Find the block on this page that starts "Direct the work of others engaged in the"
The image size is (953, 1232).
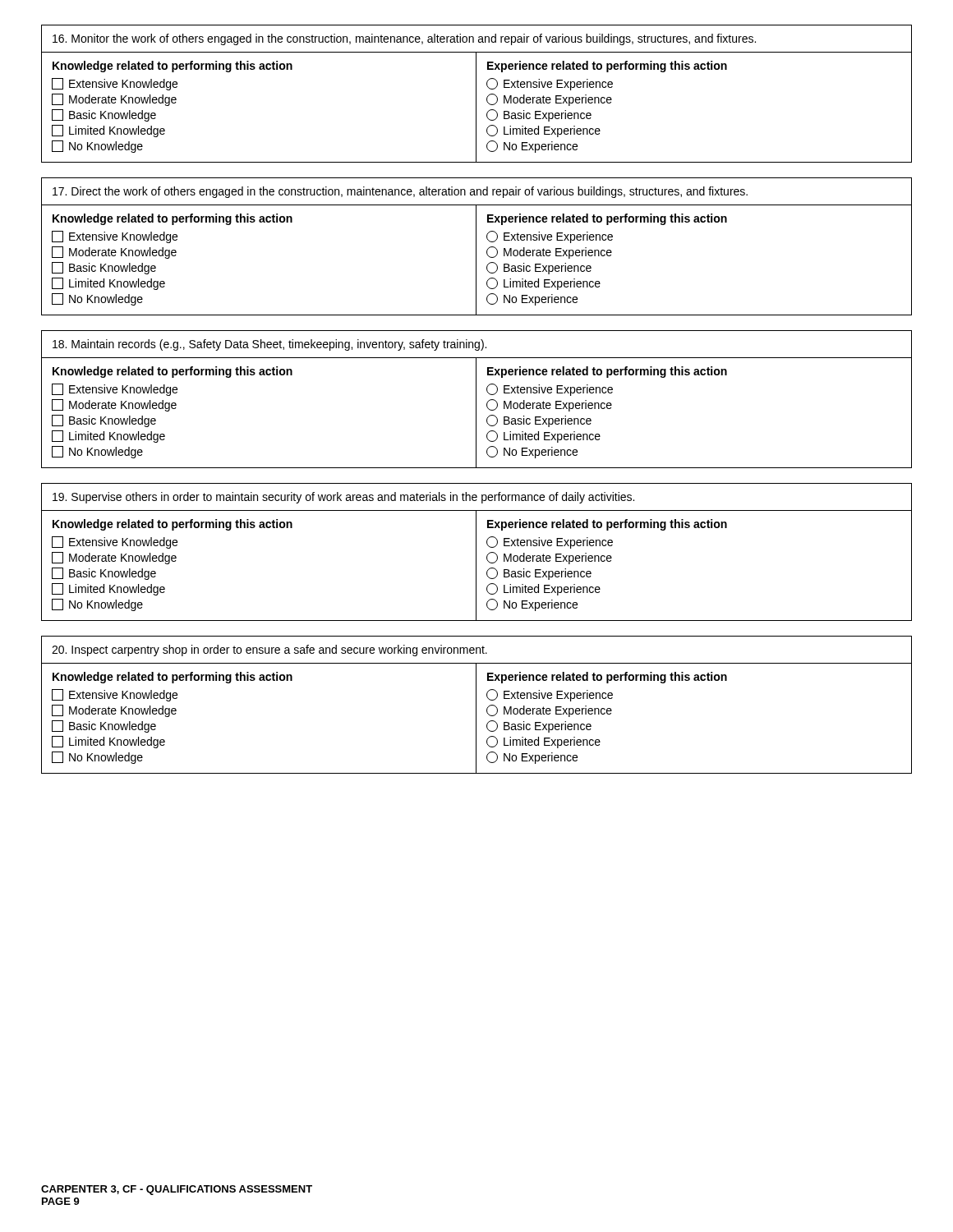pyautogui.click(x=476, y=191)
